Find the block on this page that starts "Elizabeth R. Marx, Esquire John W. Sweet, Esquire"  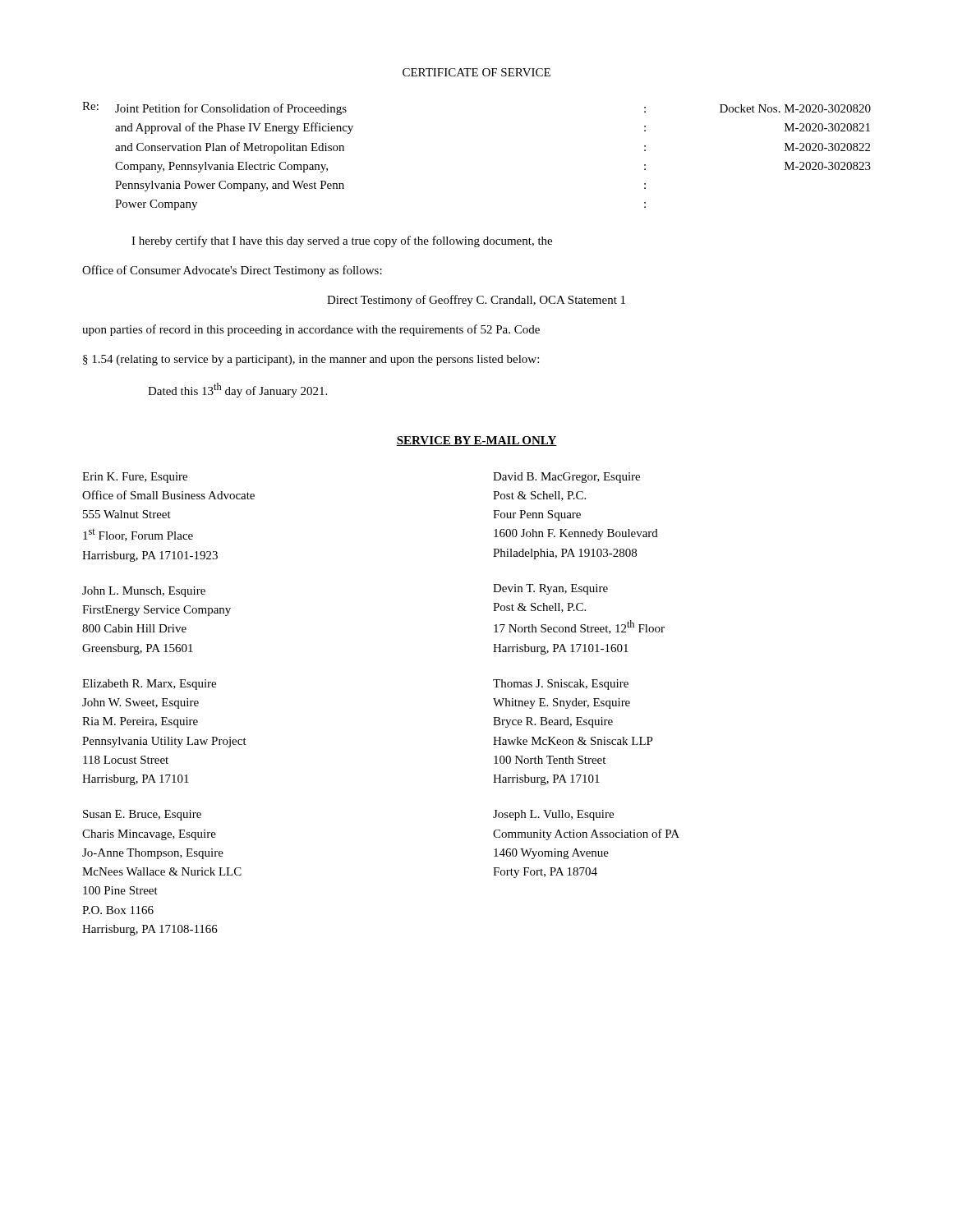[164, 731]
